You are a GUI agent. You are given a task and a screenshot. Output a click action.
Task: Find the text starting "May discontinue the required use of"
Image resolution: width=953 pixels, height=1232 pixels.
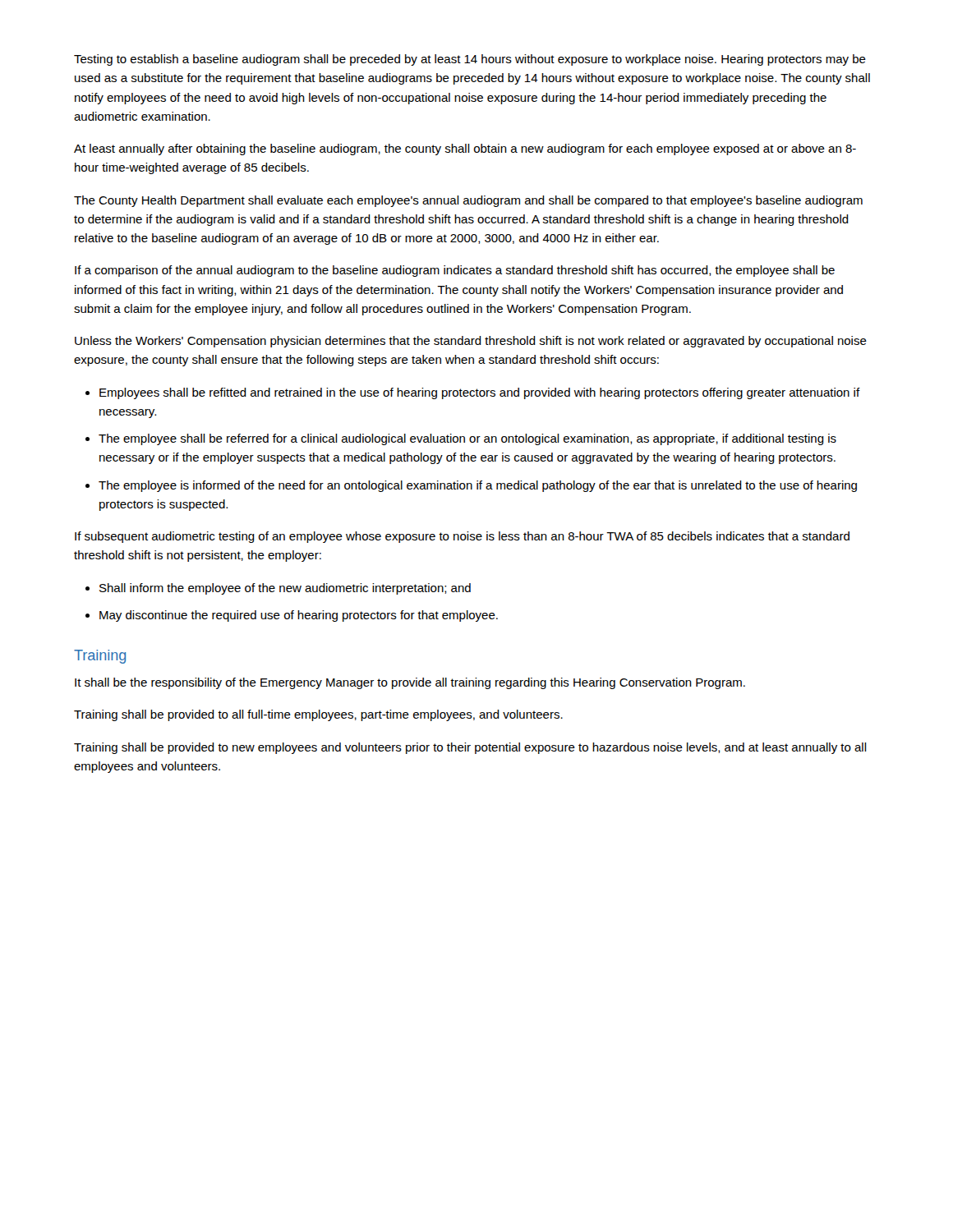pos(299,615)
